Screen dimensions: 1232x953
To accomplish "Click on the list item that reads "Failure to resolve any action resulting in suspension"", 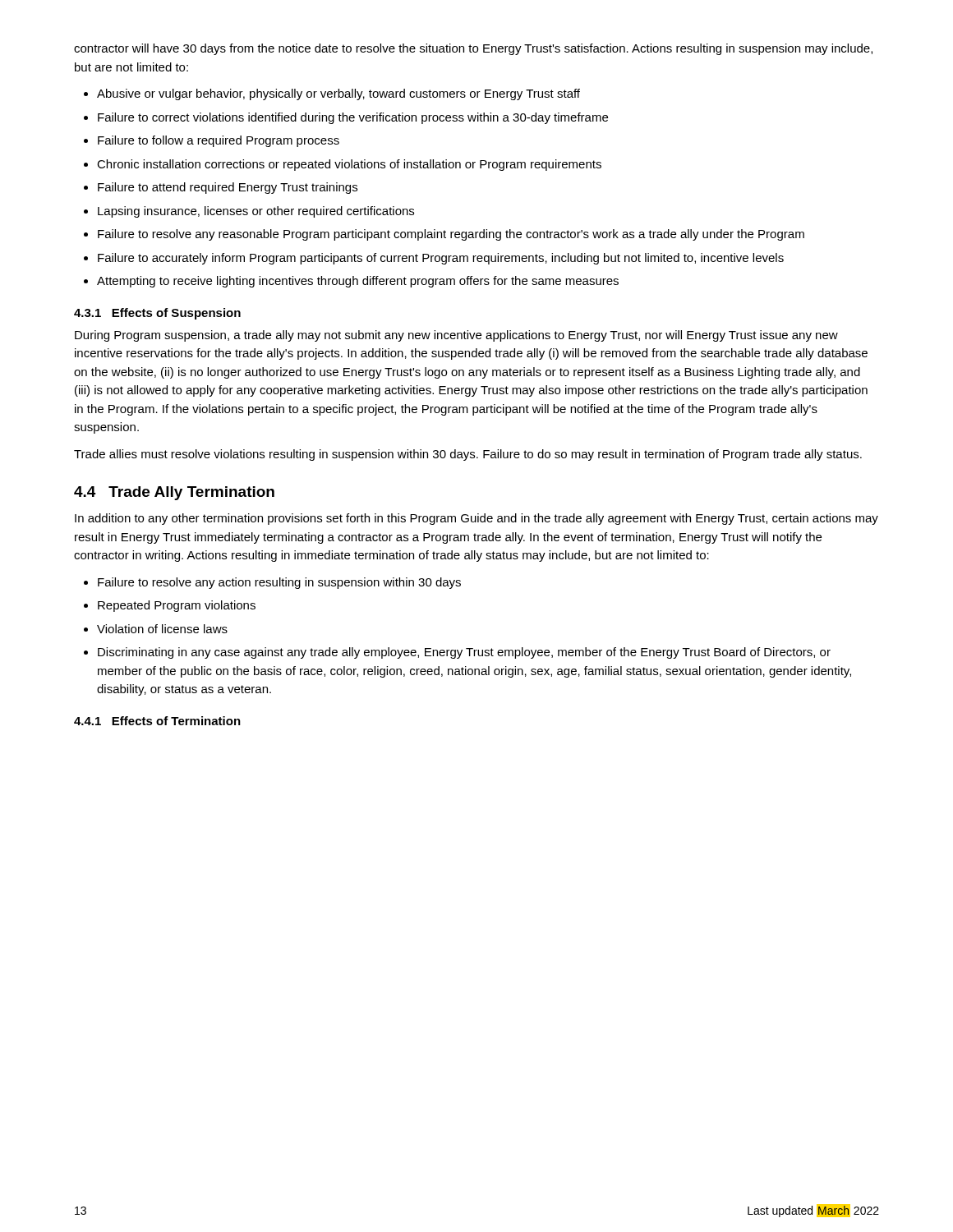I will click(279, 583).
